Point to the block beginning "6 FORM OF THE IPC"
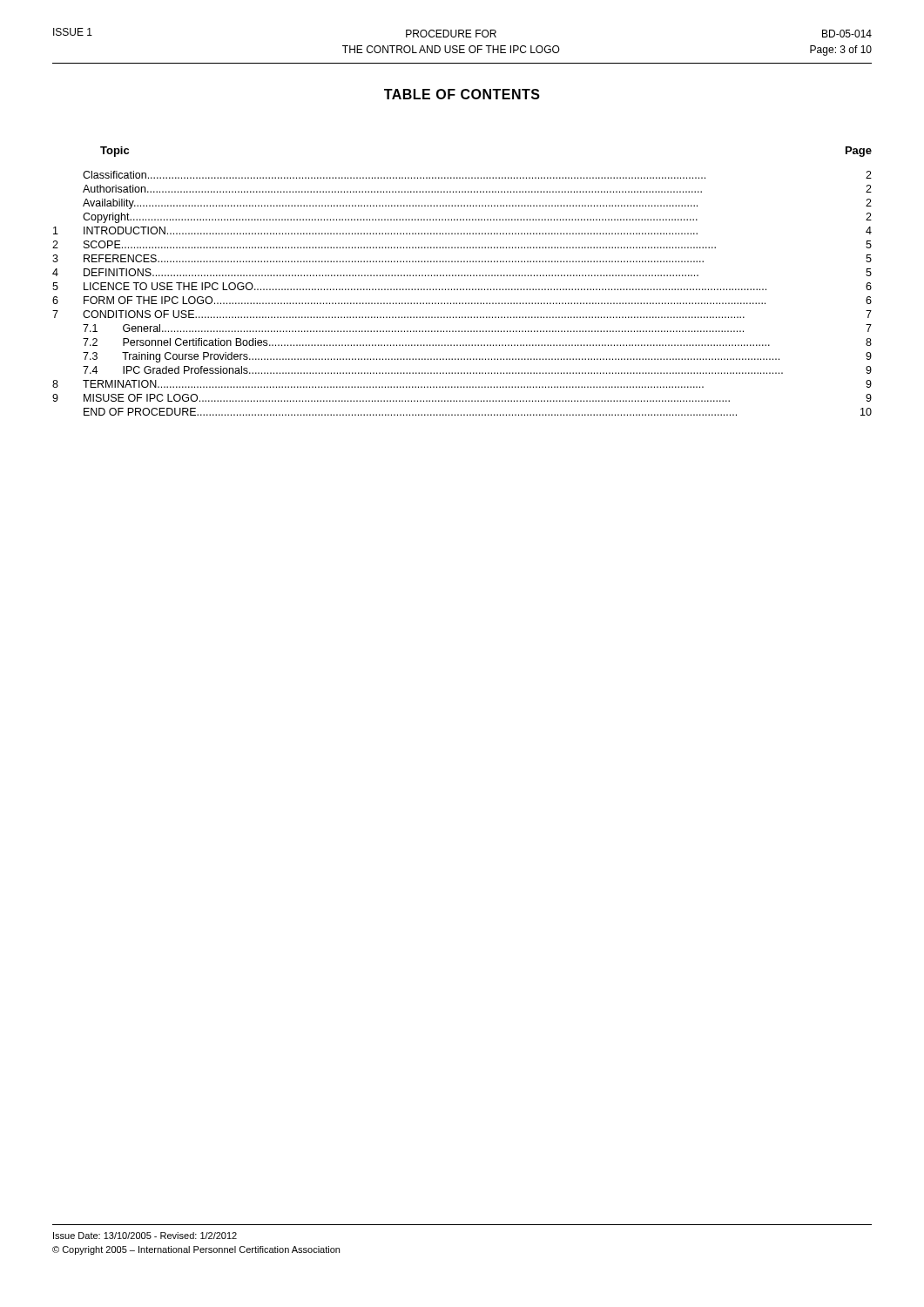The height and width of the screenshot is (1307, 924). 462,301
